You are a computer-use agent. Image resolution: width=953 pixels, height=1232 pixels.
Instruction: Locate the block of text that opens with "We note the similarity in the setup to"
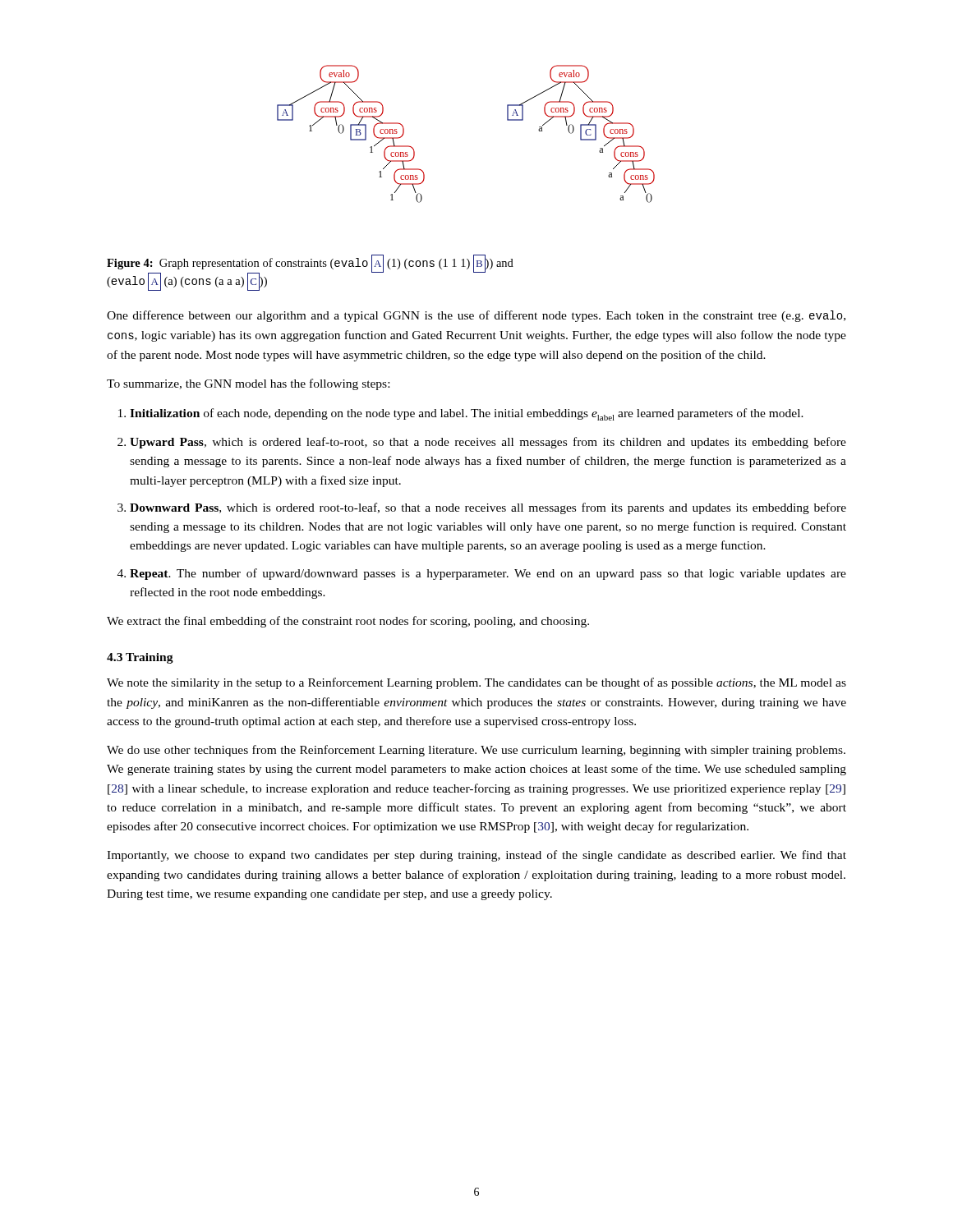476,702
